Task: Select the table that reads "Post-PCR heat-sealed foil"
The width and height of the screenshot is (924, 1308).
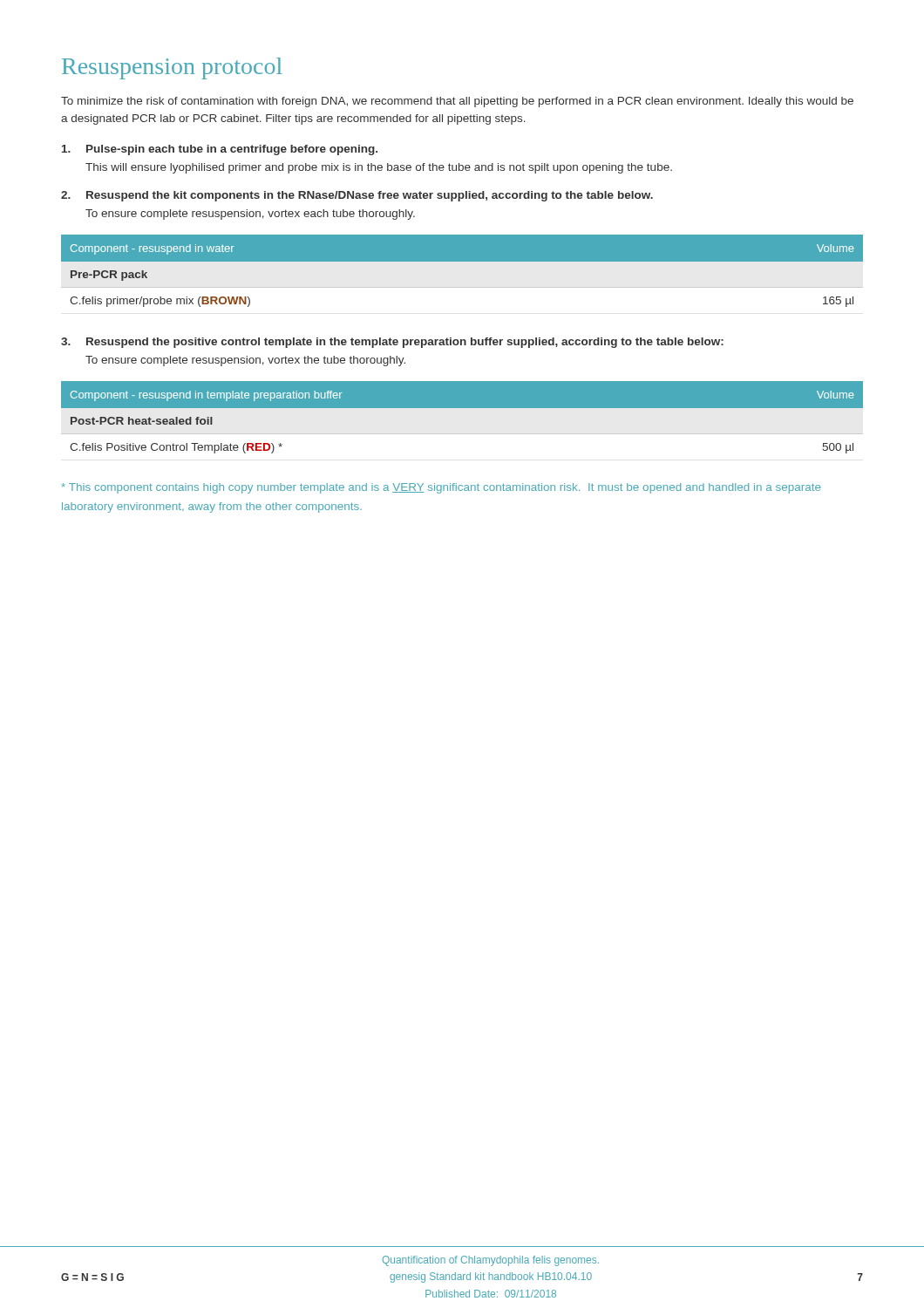Action: [462, 421]
